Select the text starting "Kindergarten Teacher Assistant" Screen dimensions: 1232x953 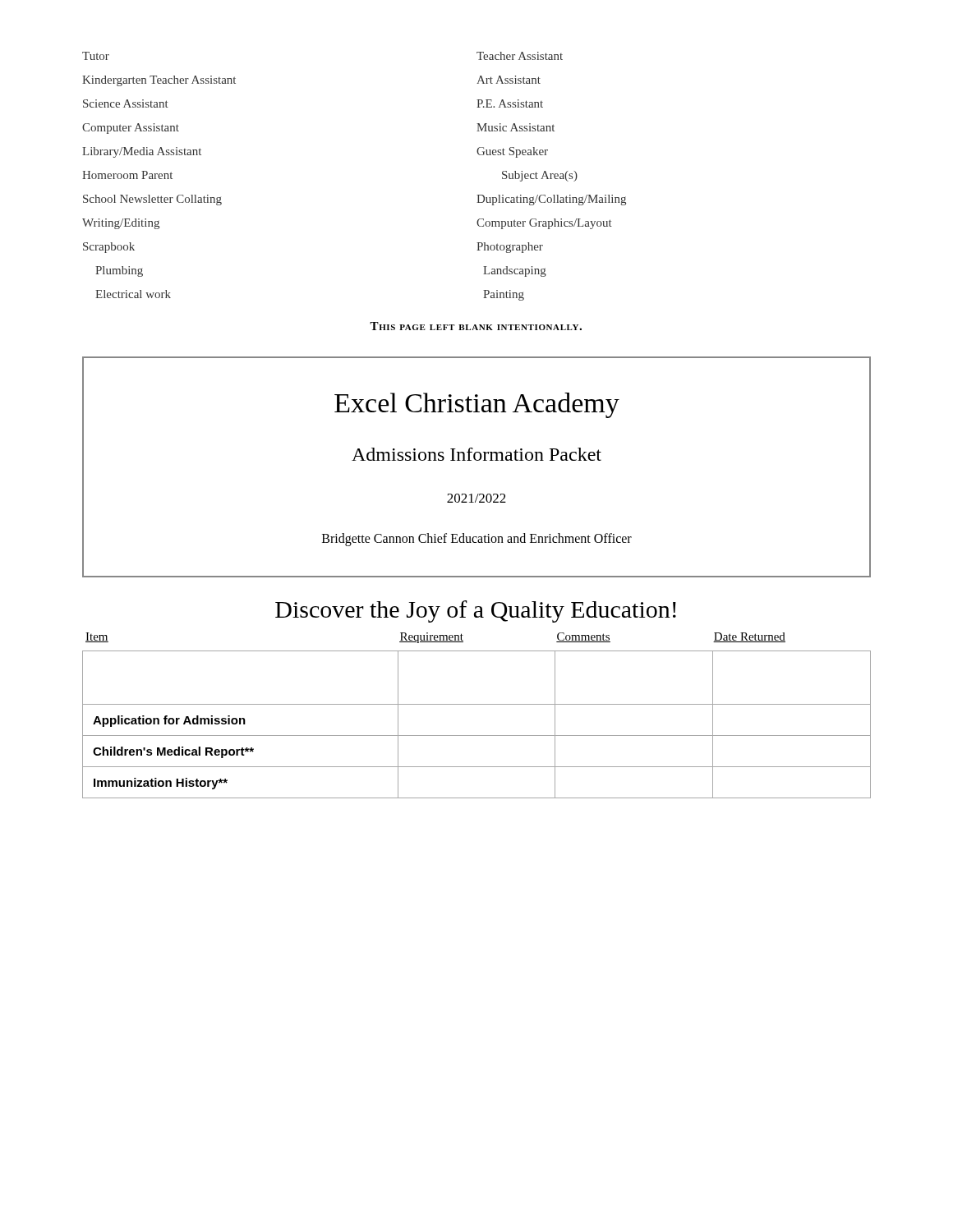pyautogui.click(x=476, y=80)
